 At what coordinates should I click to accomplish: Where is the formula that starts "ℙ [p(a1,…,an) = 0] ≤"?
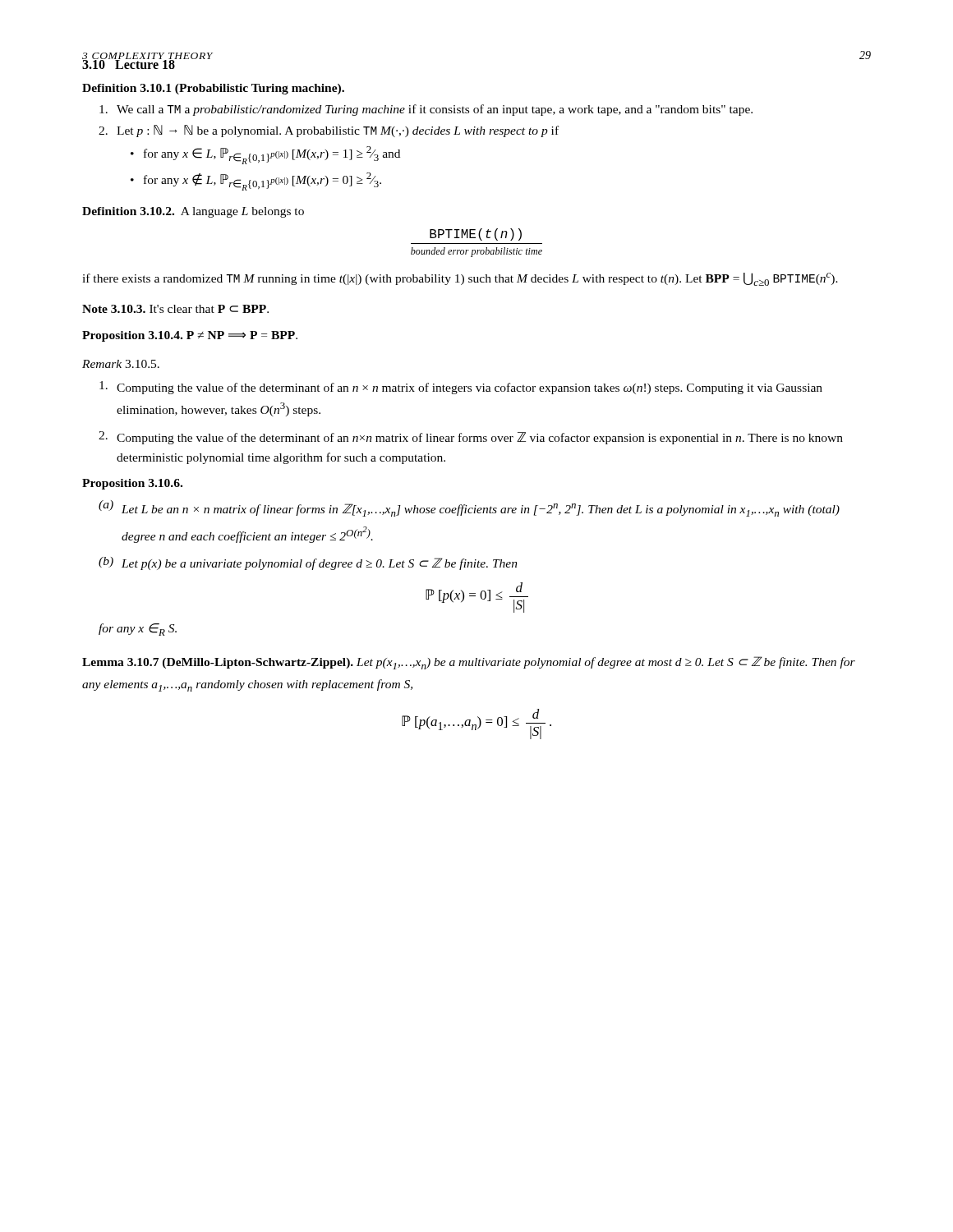(476, 723)
